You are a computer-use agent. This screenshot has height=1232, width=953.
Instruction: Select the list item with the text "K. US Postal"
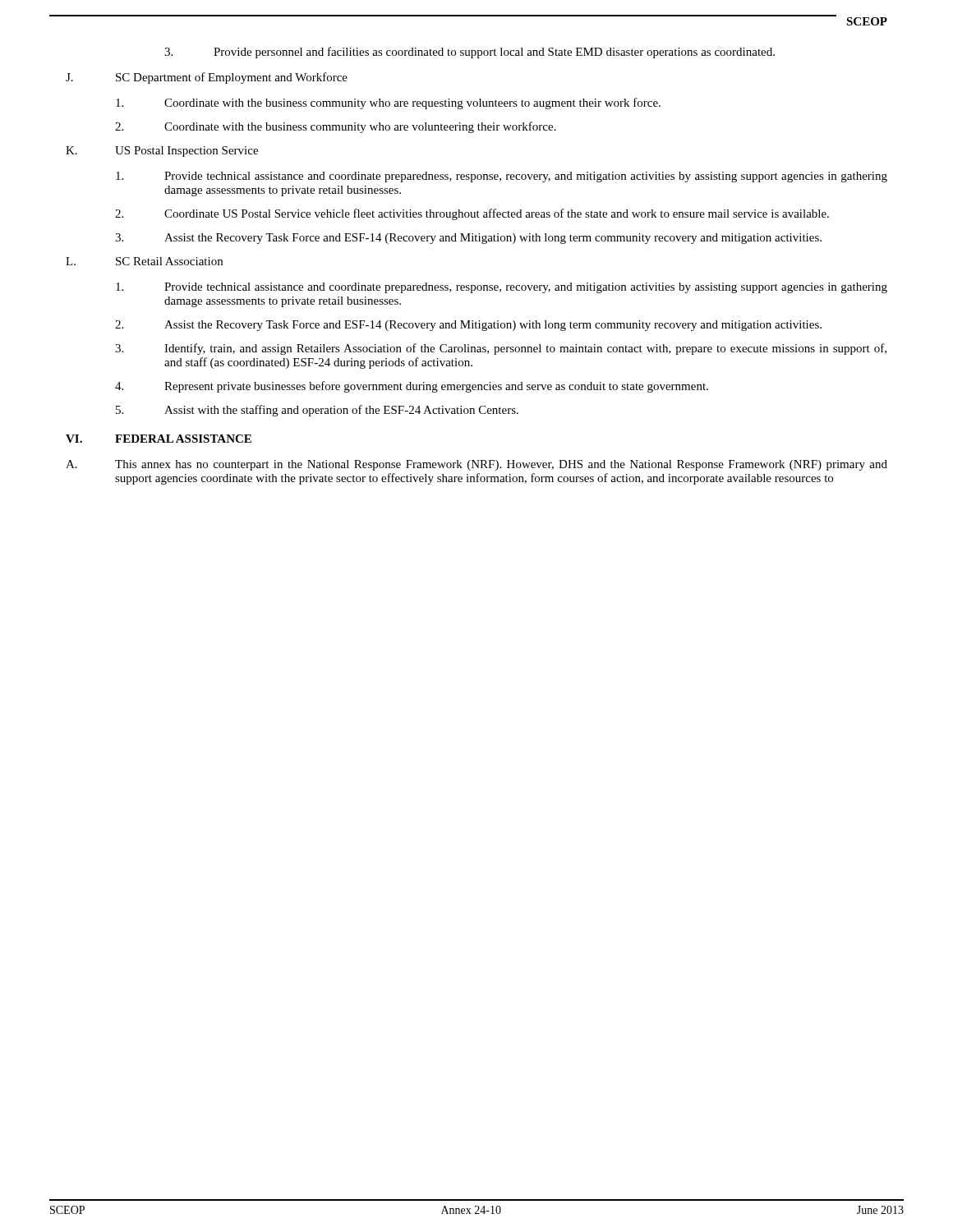(162, 152)
